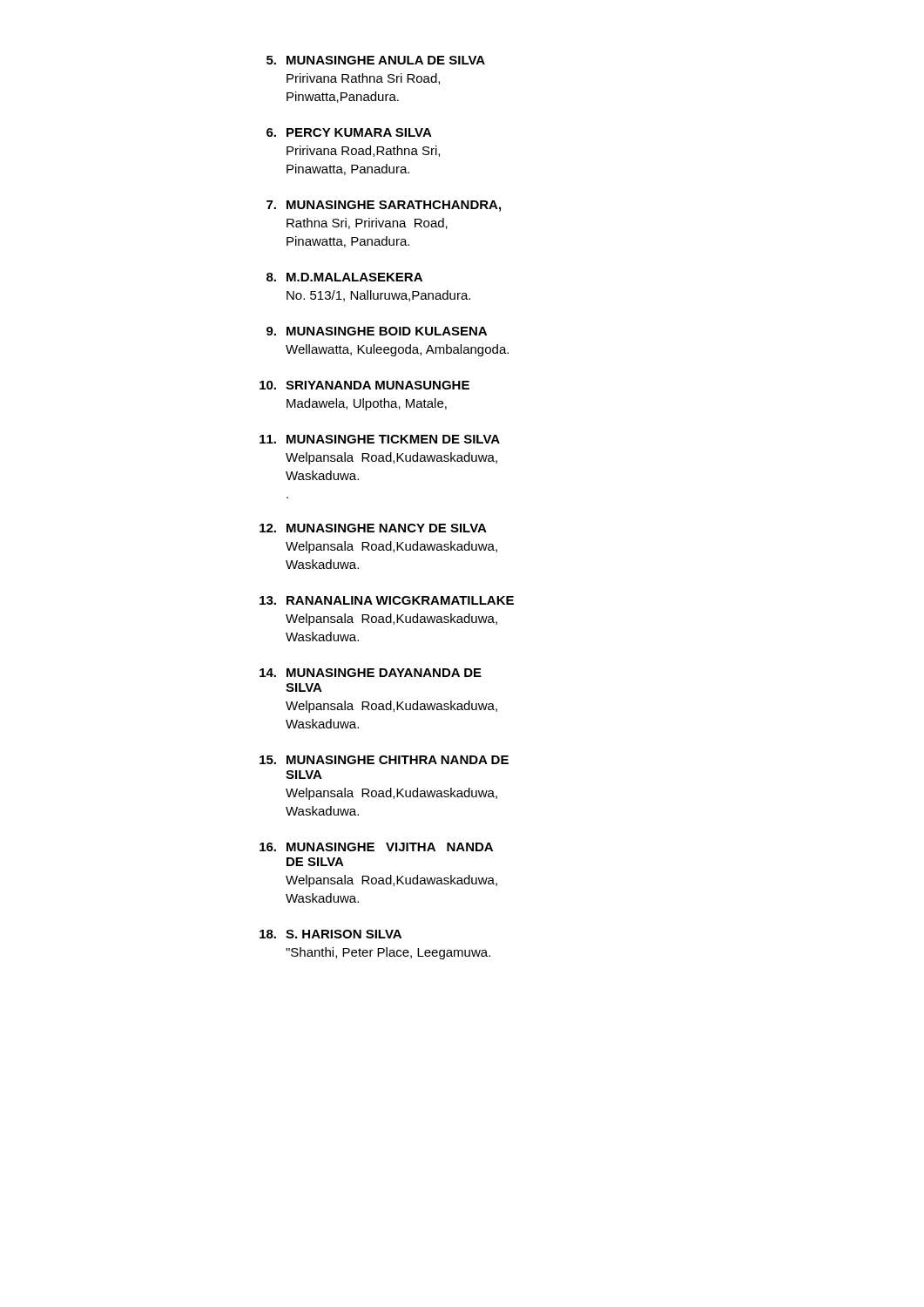
Task: Find the passage starting "9. MUNASINGHE BOID"
Action: [470, 341]
